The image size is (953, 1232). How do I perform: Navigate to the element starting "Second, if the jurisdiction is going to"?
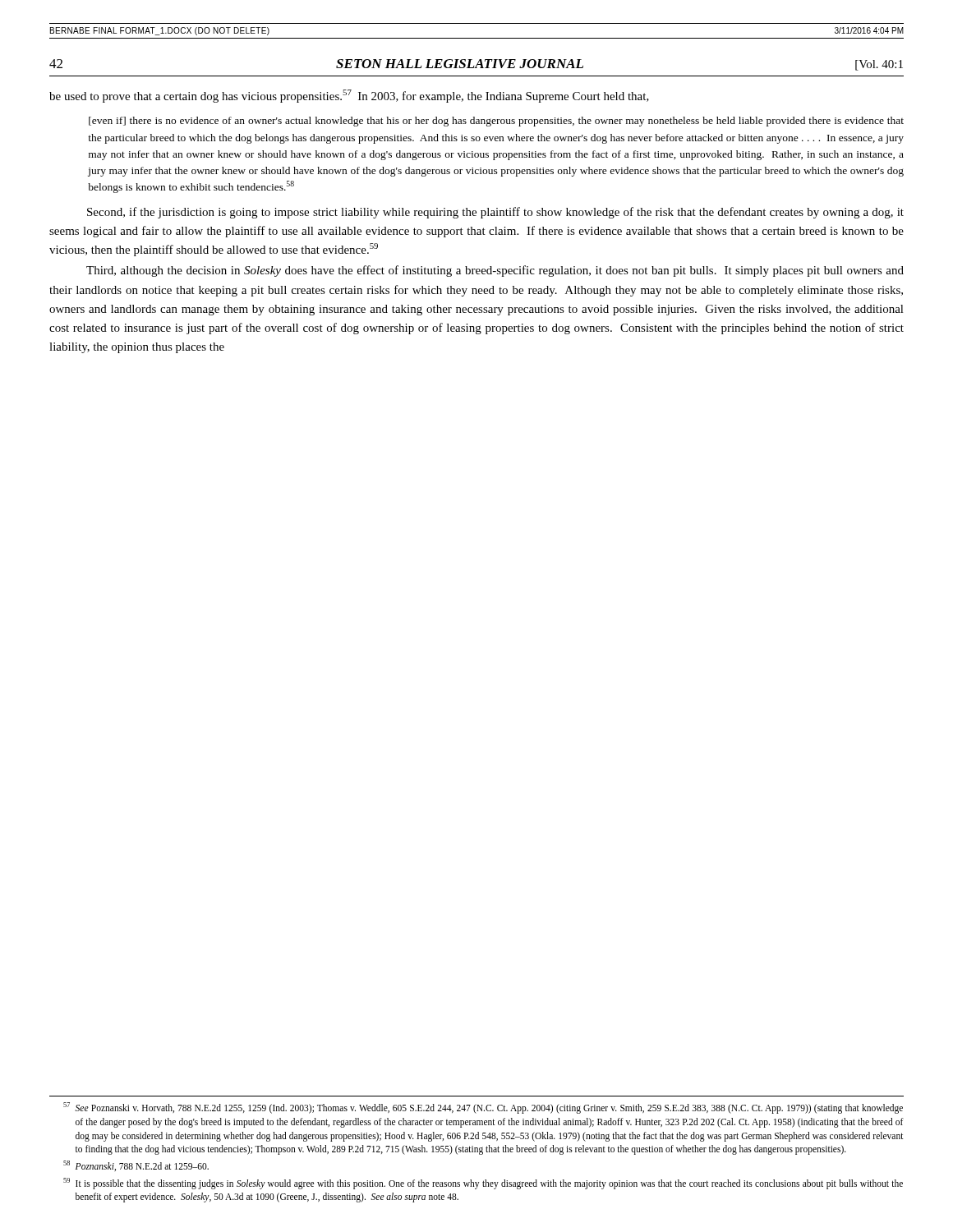(x=476, y=231)
